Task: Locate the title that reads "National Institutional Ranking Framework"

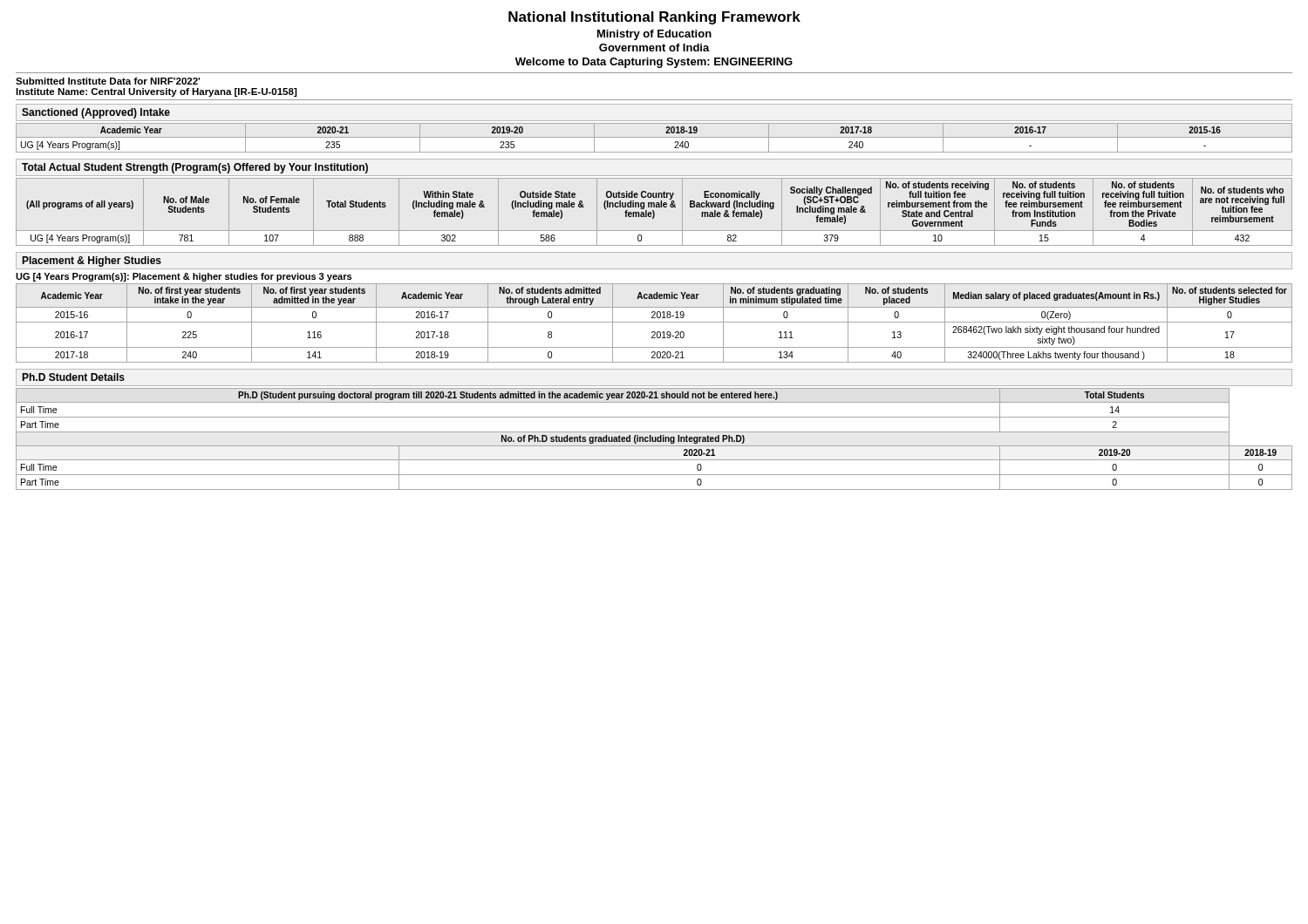Action: (x=654, y=17)
